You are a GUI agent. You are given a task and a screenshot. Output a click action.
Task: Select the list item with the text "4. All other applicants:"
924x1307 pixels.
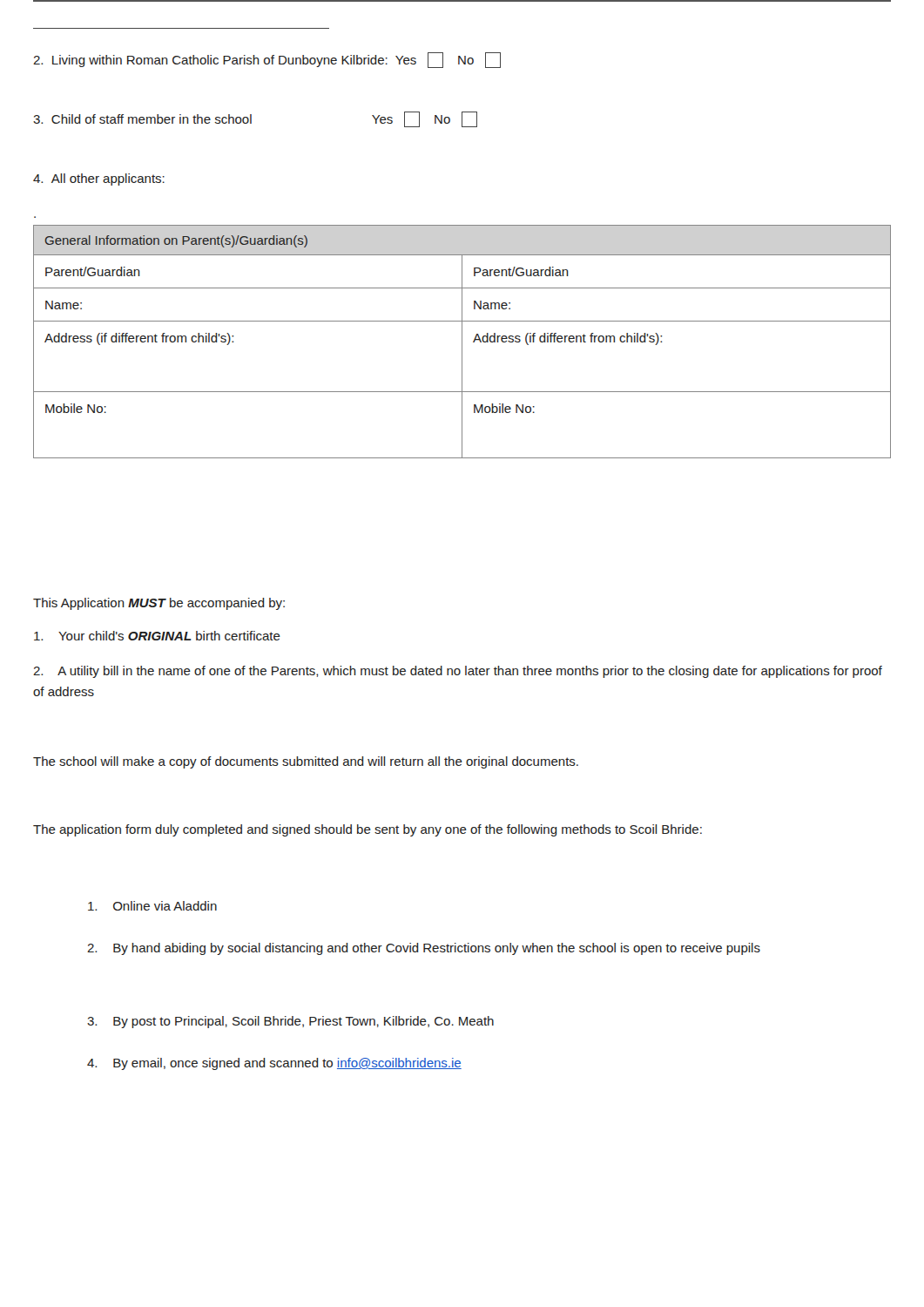pyautogui.click(x=99, y=178)
